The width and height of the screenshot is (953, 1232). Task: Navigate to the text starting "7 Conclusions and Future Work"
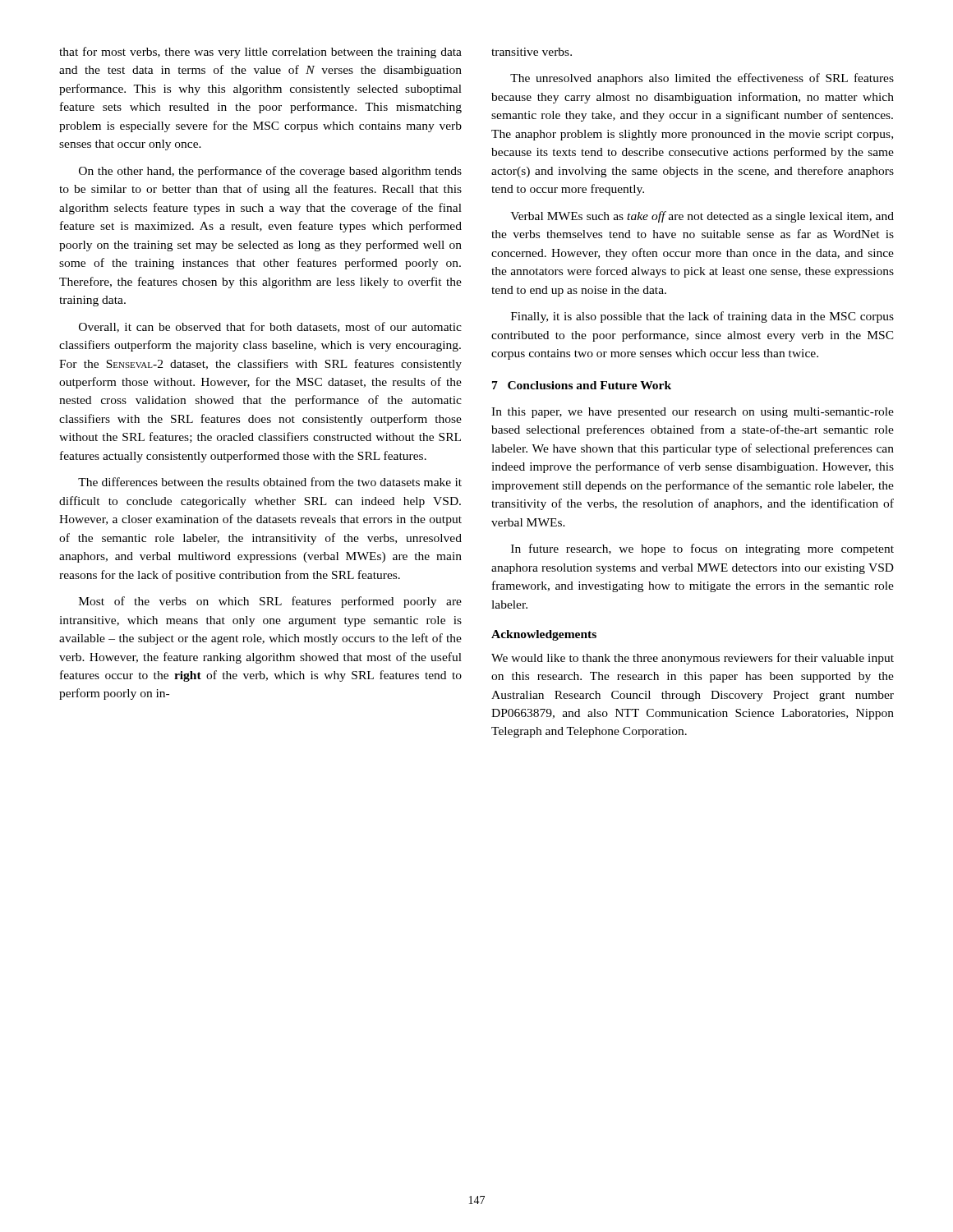pyautogui.click(x=582, y=385)
